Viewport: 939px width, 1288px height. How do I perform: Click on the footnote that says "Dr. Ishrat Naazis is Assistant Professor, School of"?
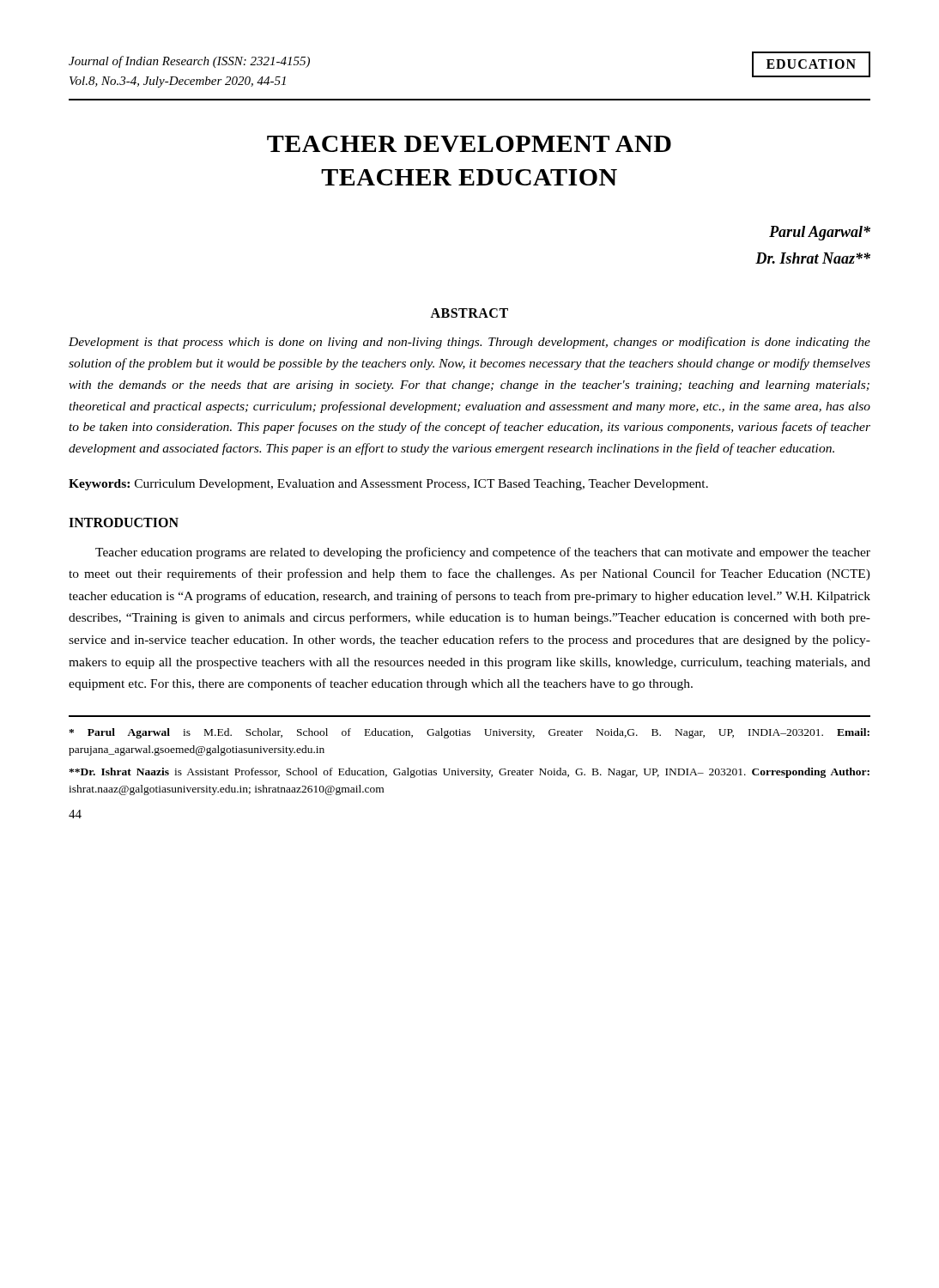(x=470, y=780)
